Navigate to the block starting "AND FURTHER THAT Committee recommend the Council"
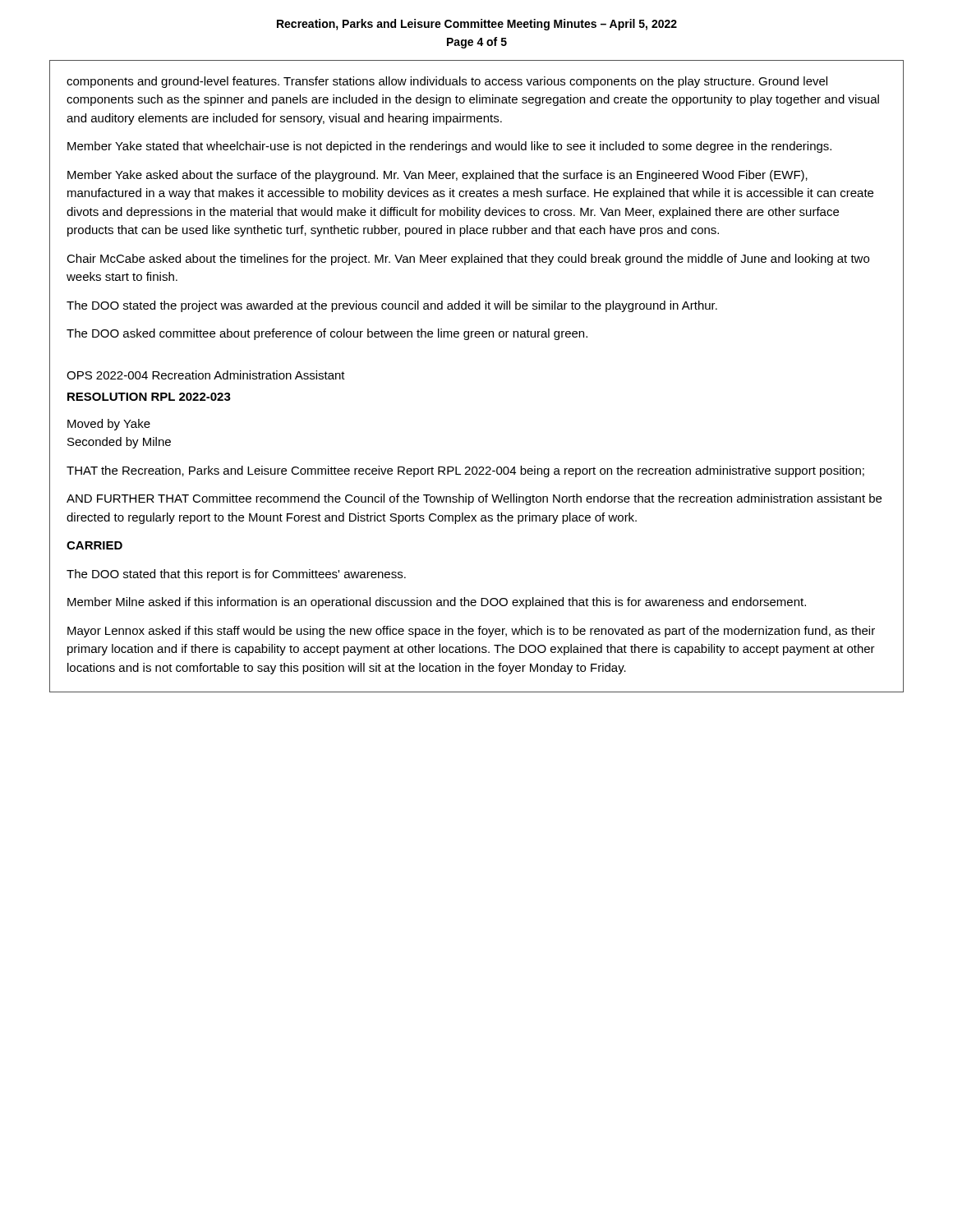Screen dimensions: 1232x953 point(474,508)
